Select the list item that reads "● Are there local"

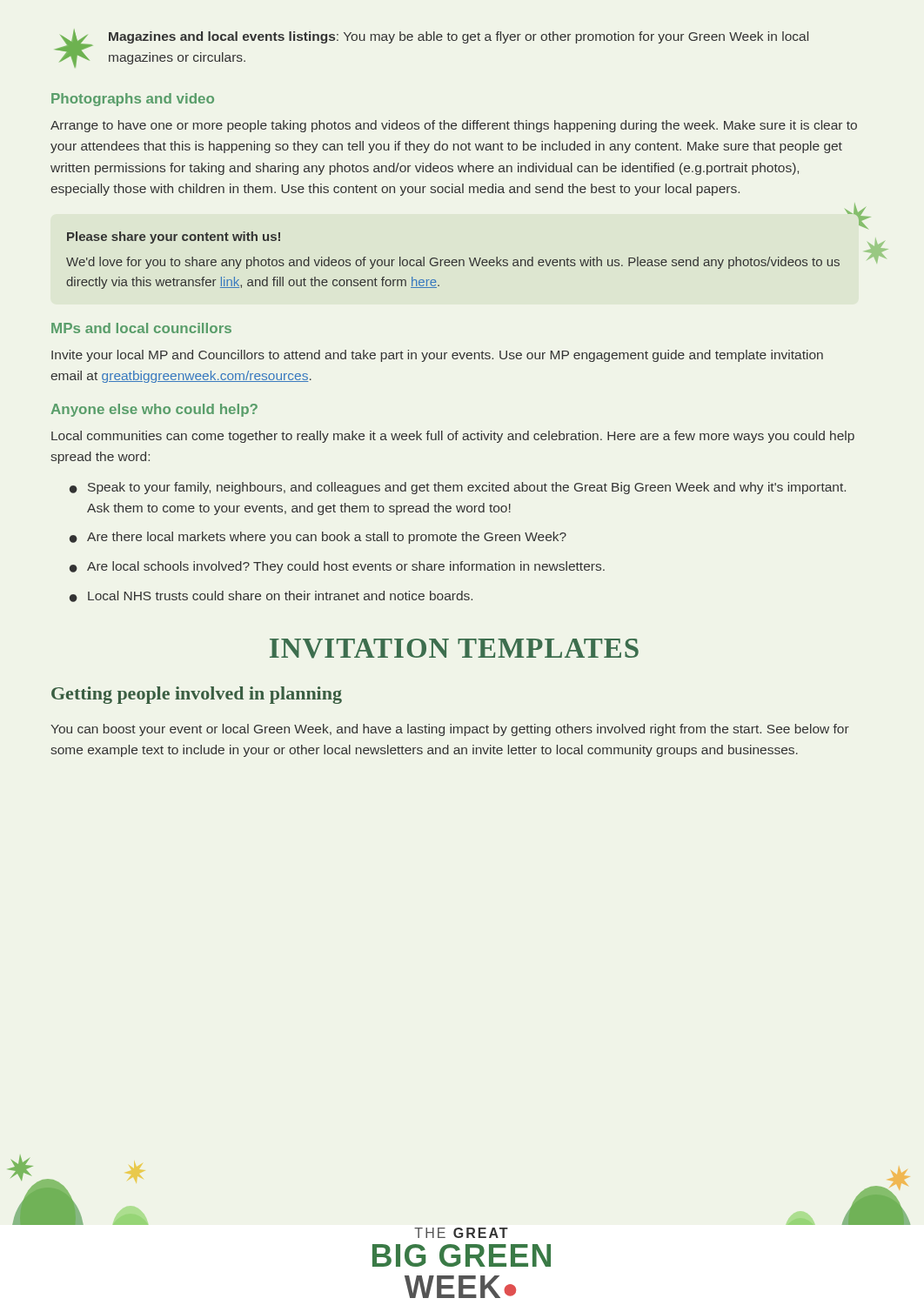pyautogui.click(x=317, y=538)
